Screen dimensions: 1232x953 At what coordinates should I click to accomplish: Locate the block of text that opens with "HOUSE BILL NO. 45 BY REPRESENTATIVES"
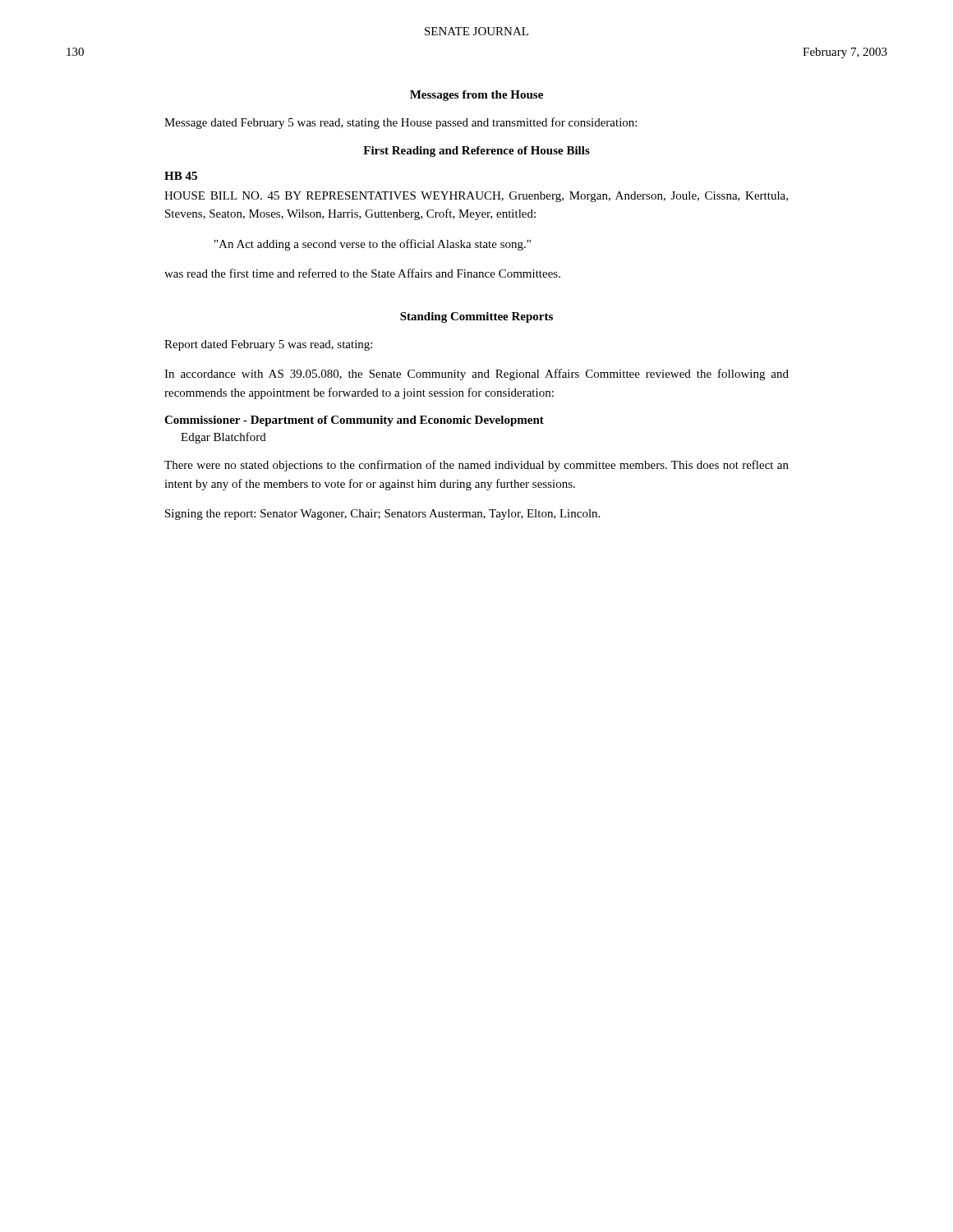[476, 204]
